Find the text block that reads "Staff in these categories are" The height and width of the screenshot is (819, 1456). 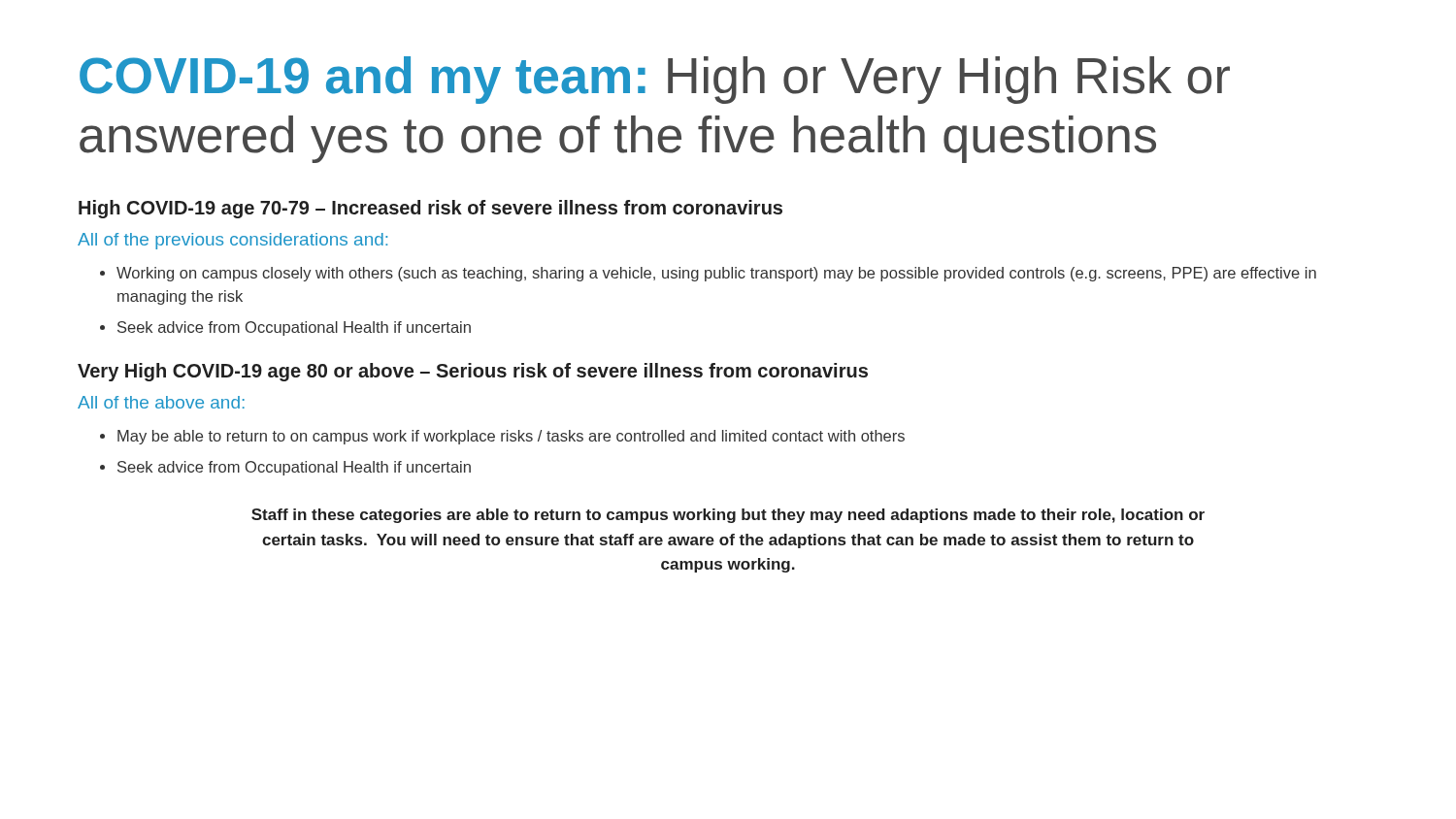tap(728, 540)
